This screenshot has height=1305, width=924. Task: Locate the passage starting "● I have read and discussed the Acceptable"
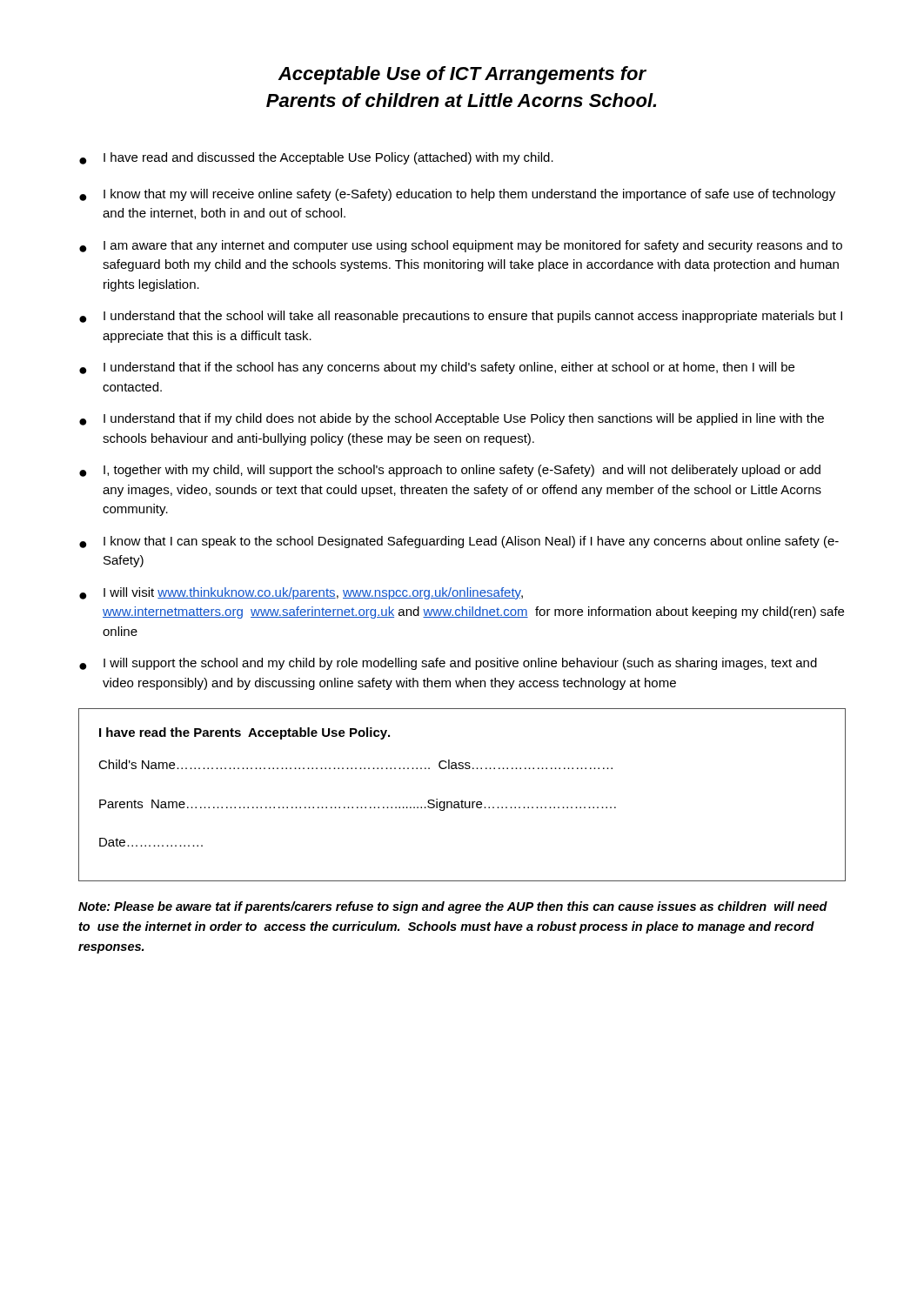coord(462,160)
